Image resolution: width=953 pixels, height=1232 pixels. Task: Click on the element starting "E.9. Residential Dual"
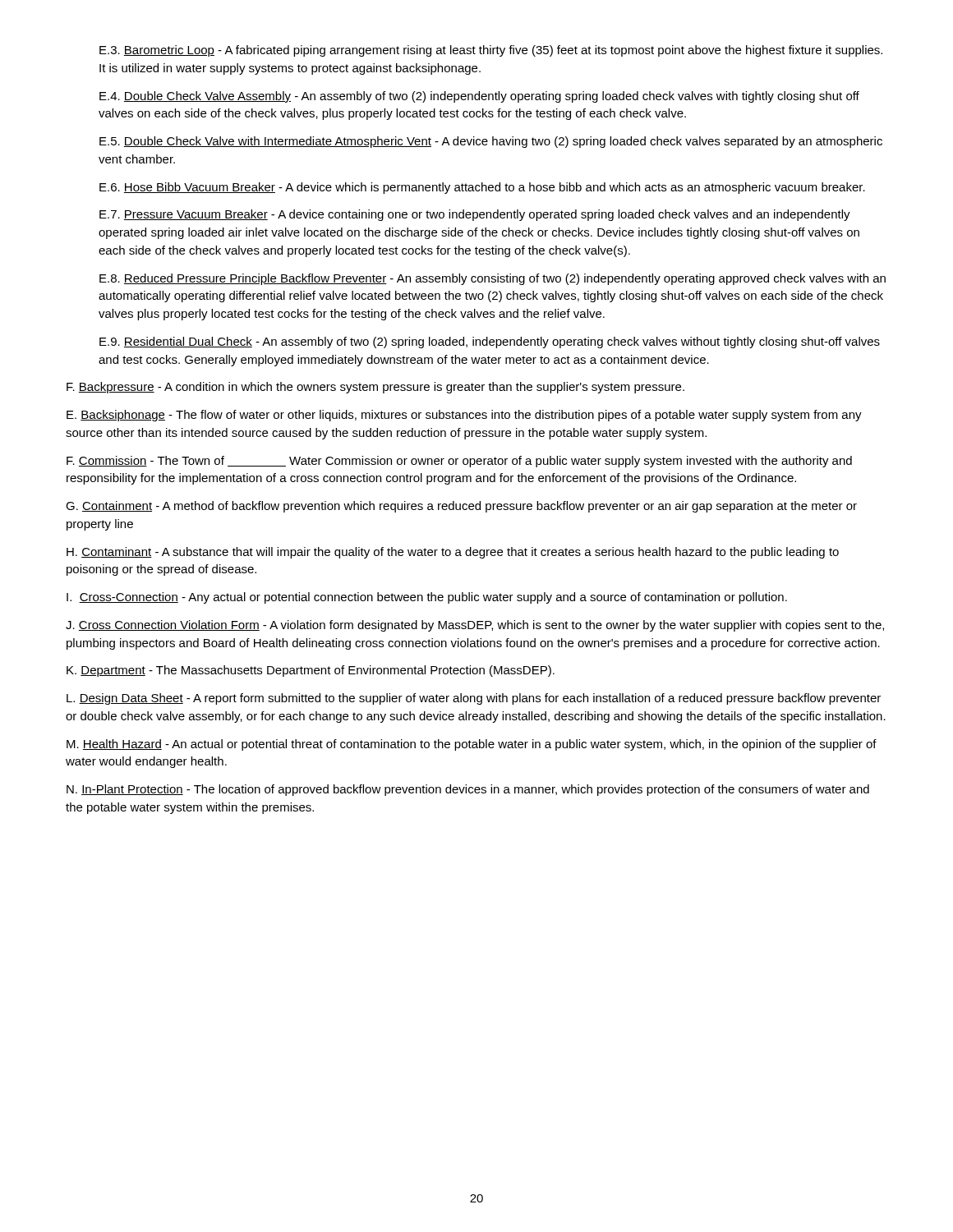[x=489, y=350]
